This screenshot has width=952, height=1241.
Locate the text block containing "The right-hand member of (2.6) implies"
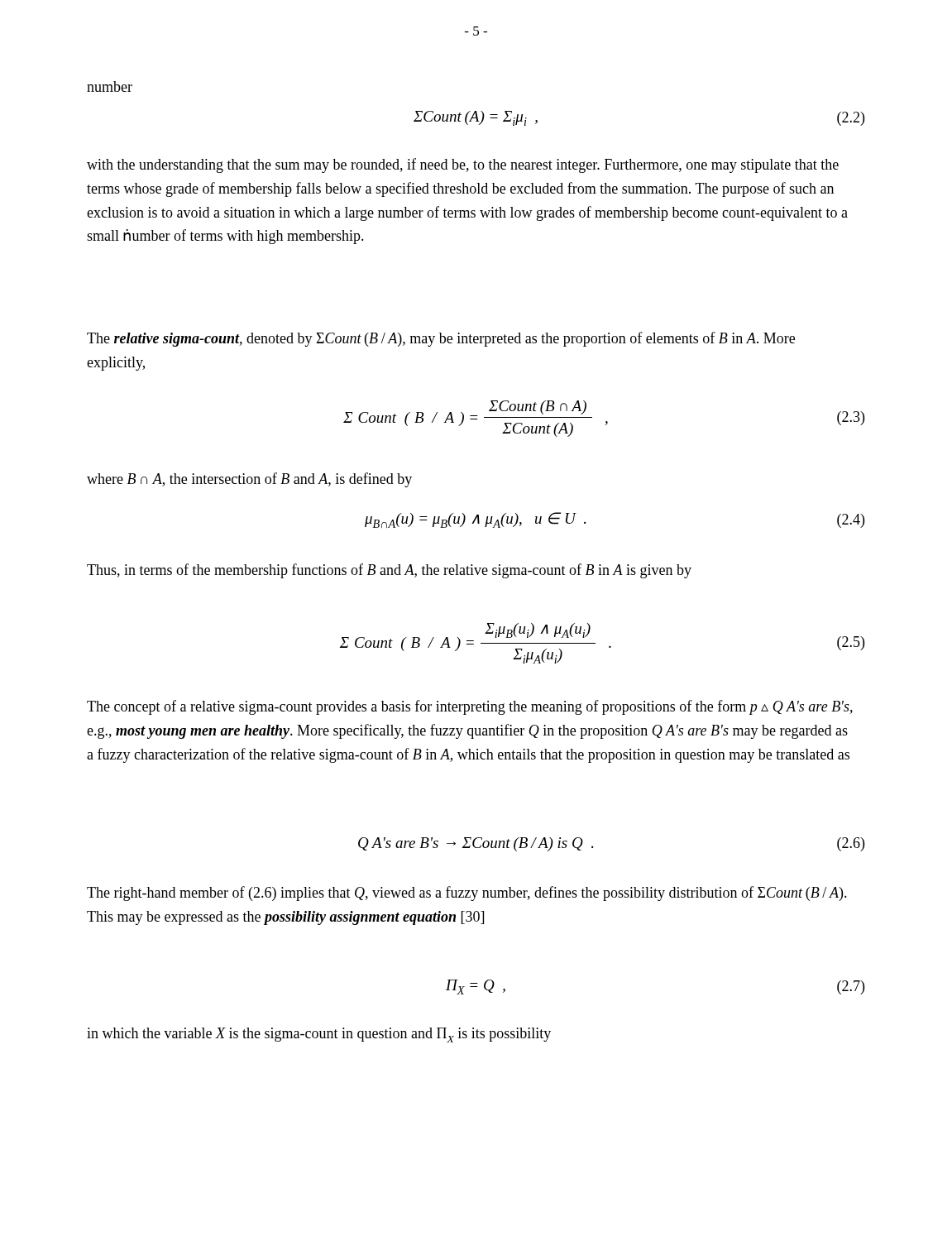click(x=467, y=905)
